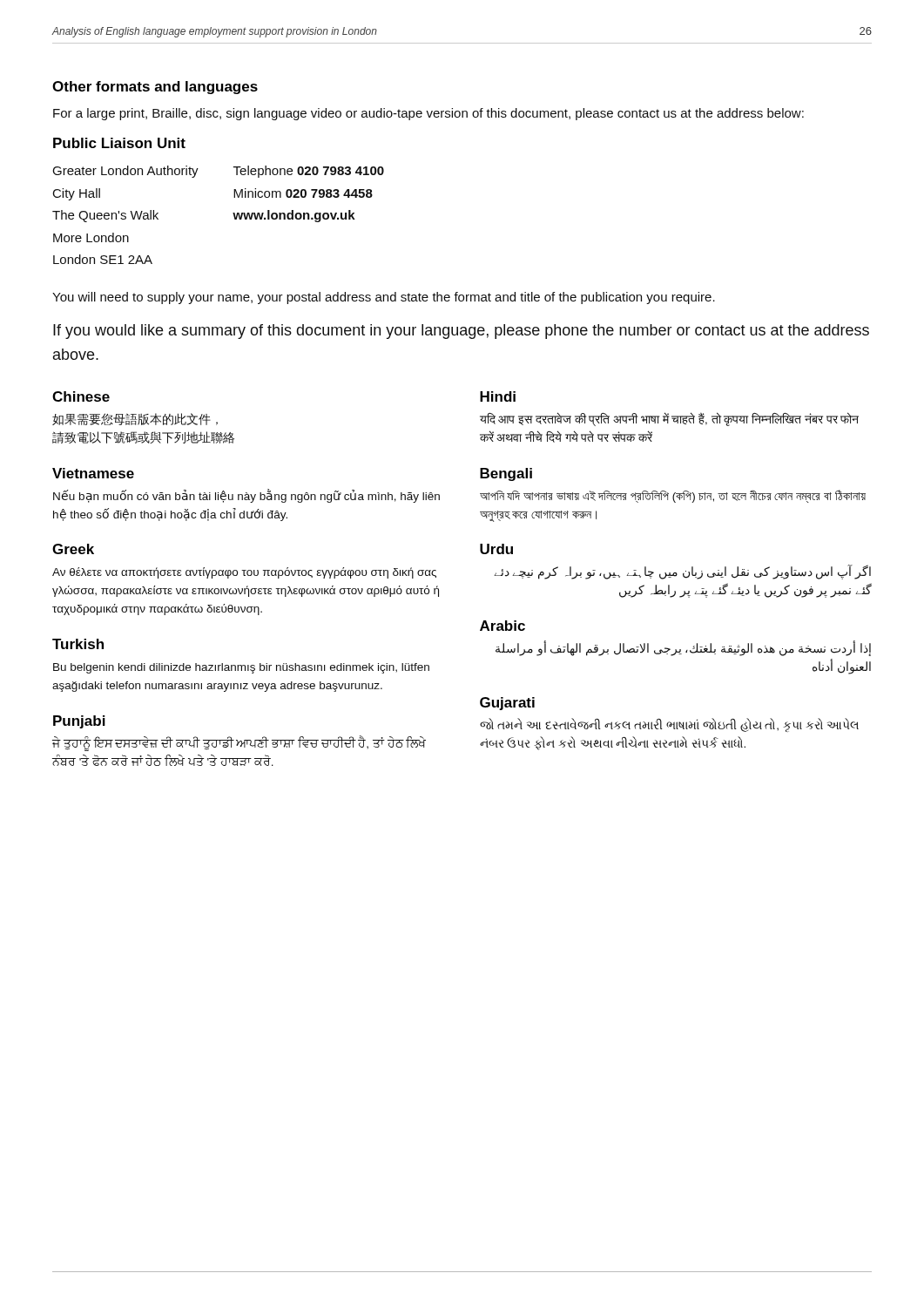Locate the text block containing "ਜੇ ਤੁਹਾਨੂੰ ਇਸ ਦਸਤਾਵੇਜ਼ ਦੀ ਕਾਪੀ ਤੁਹਾਡੀ ਆਪਣੀ"

click(x=239, y=753)
